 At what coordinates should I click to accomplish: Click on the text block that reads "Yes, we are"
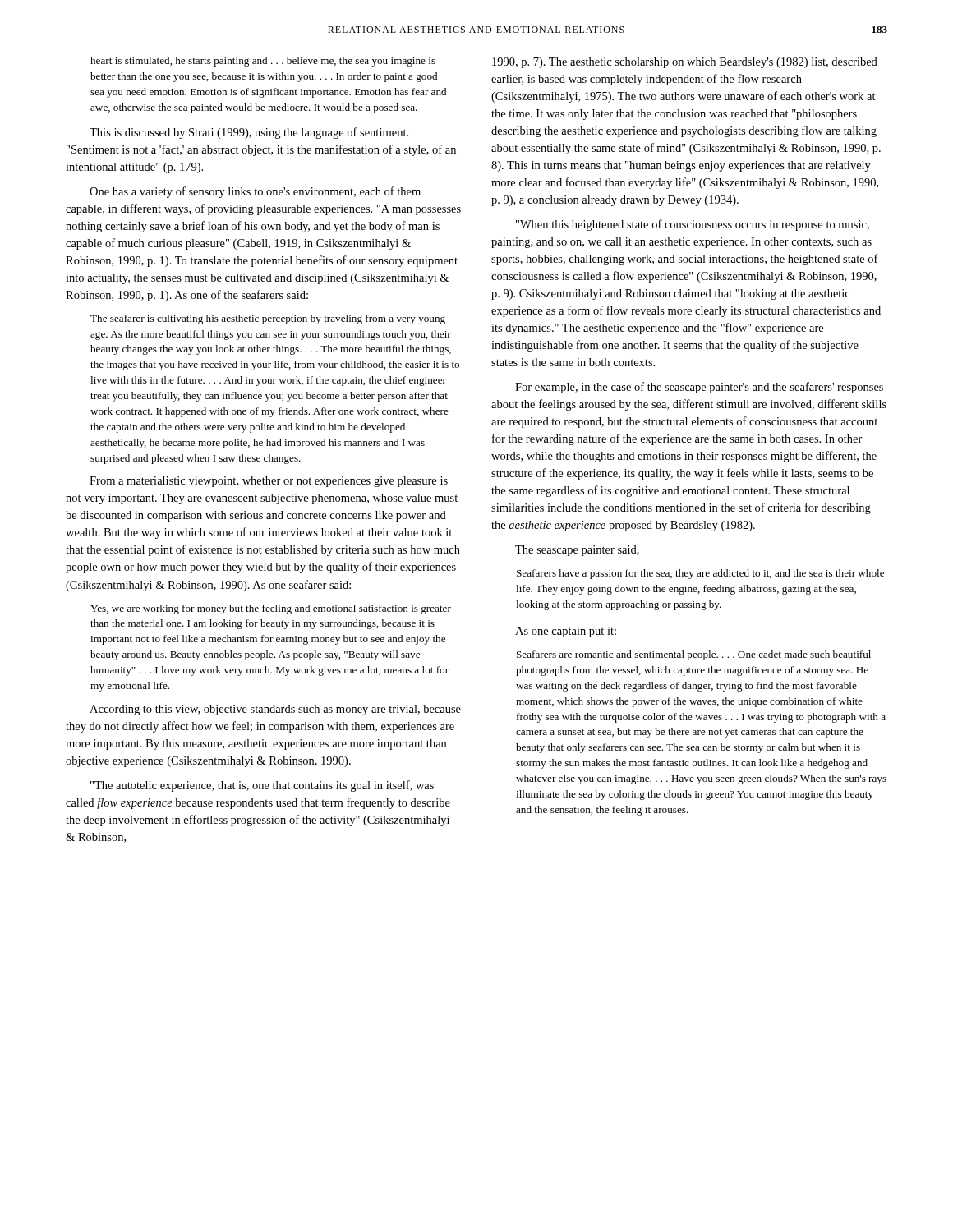point(276,647)
